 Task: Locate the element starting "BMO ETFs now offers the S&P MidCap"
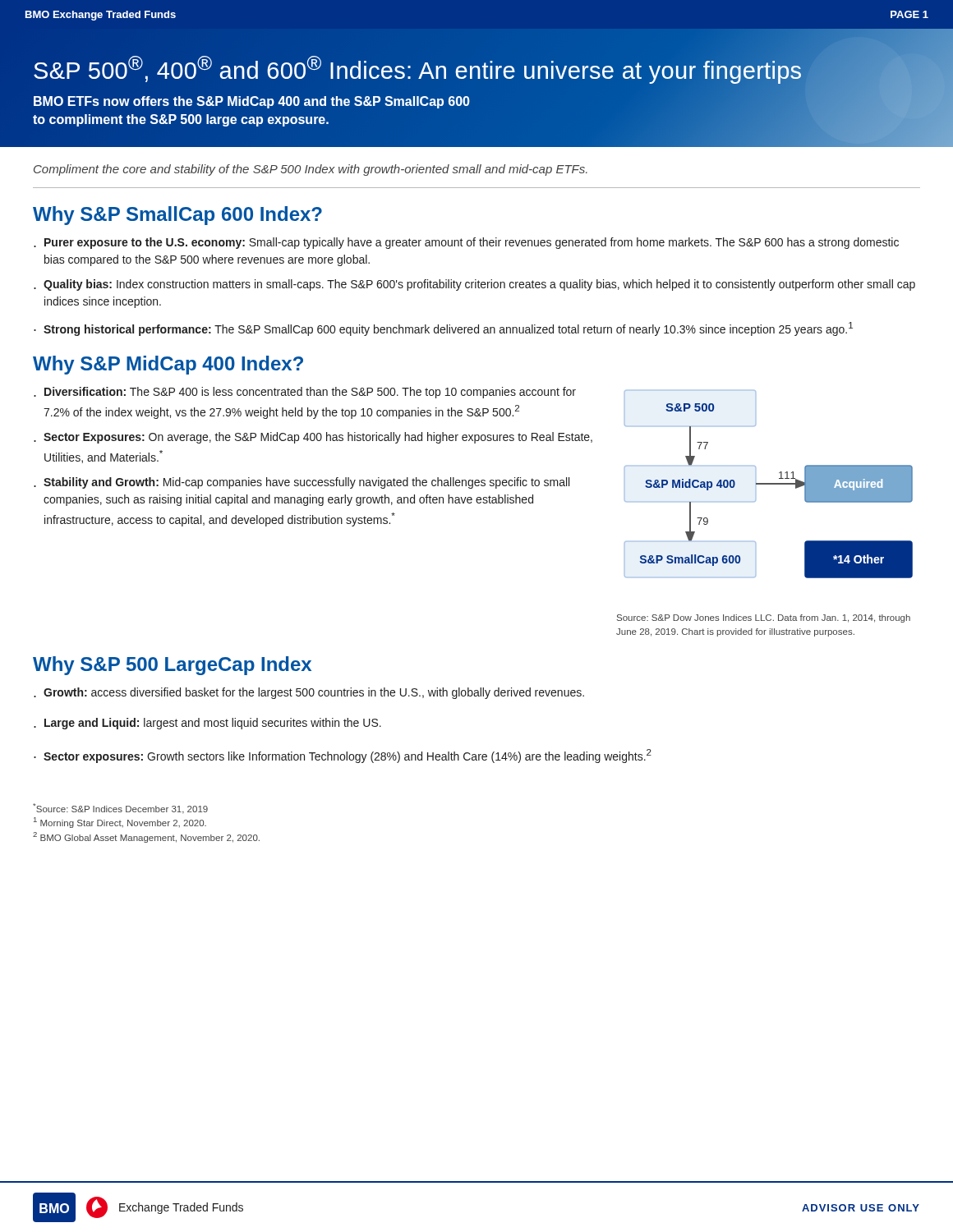(x=251, y=110)
